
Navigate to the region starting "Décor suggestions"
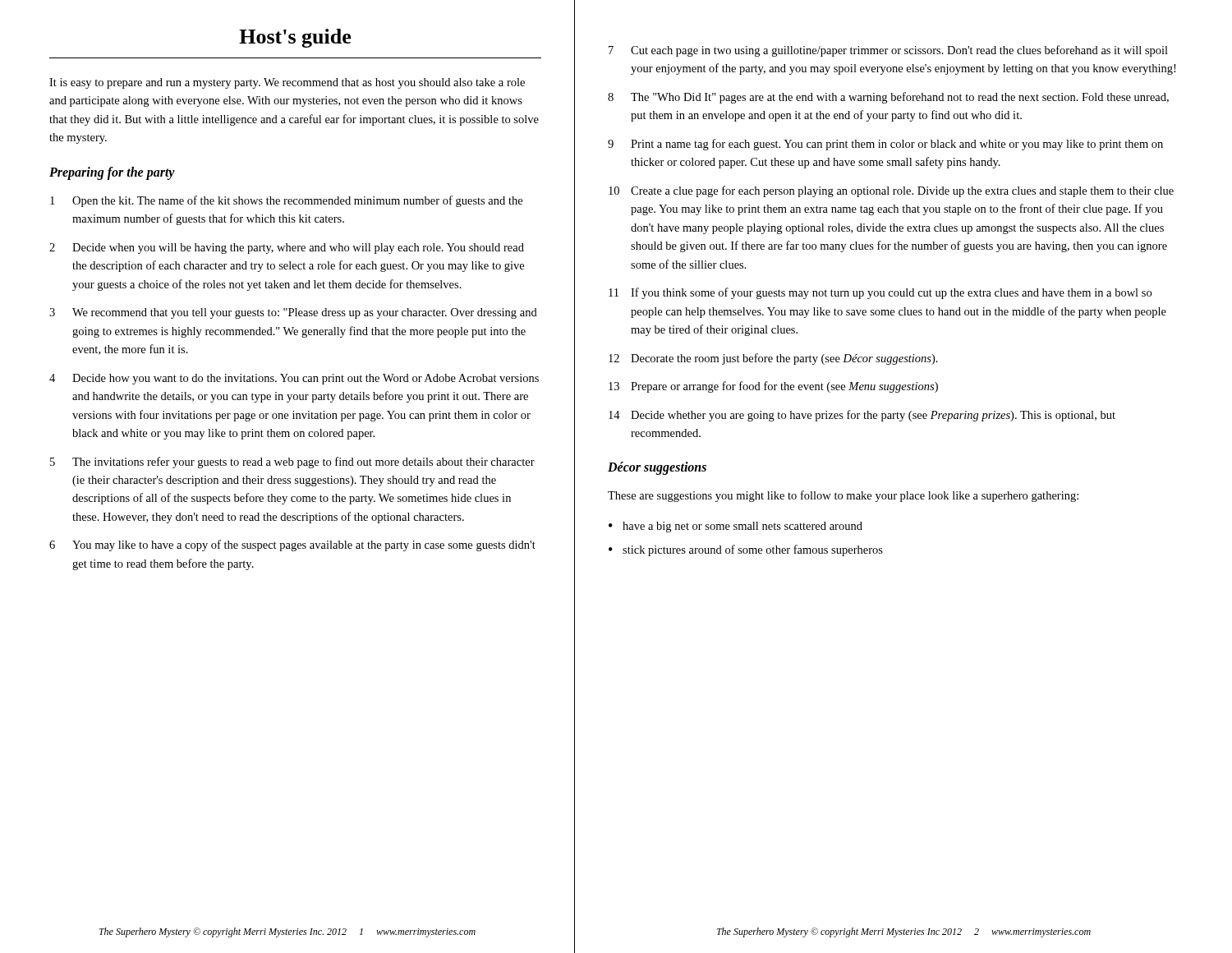[657, 467]
